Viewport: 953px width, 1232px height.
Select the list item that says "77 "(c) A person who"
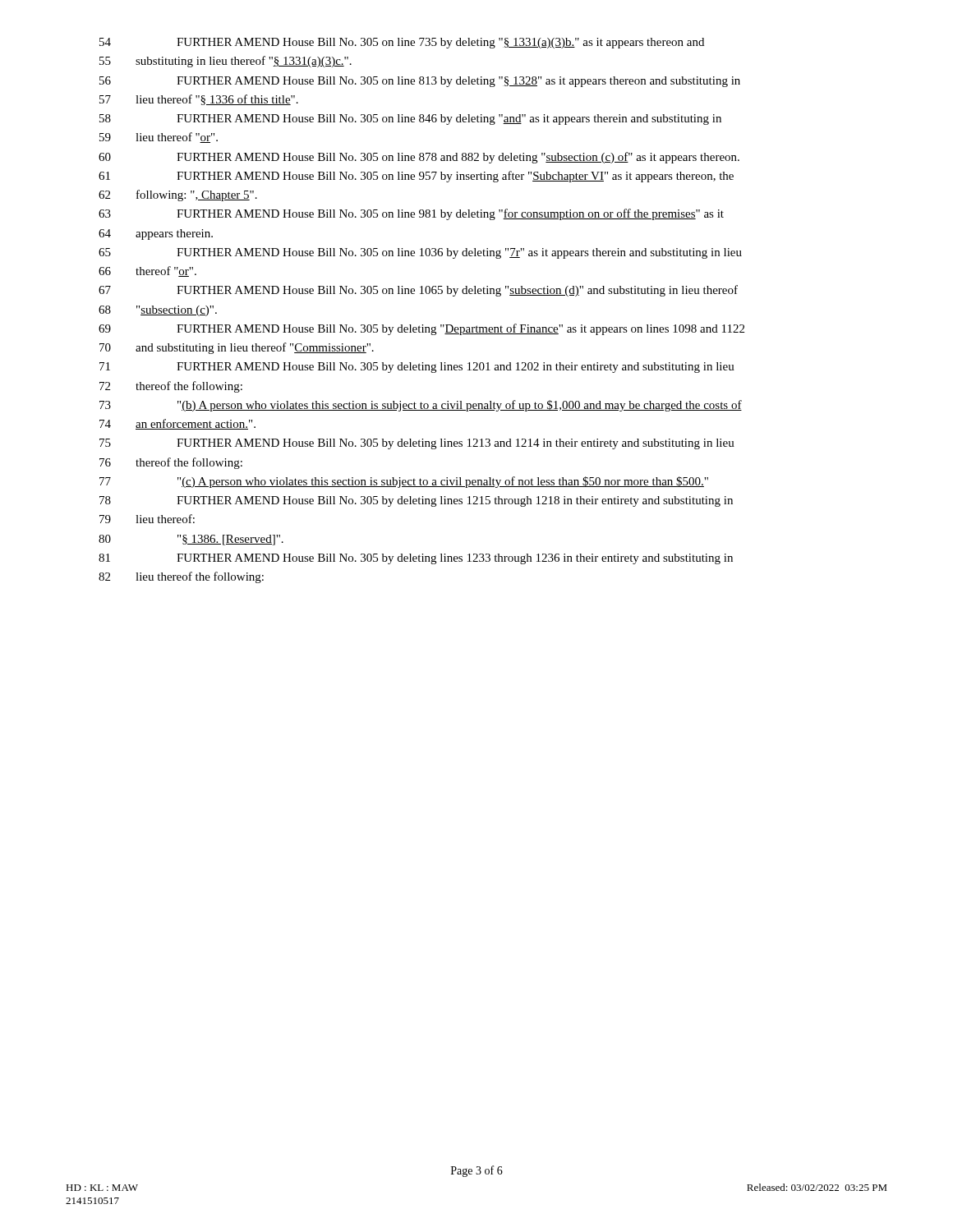coord(476,482)
